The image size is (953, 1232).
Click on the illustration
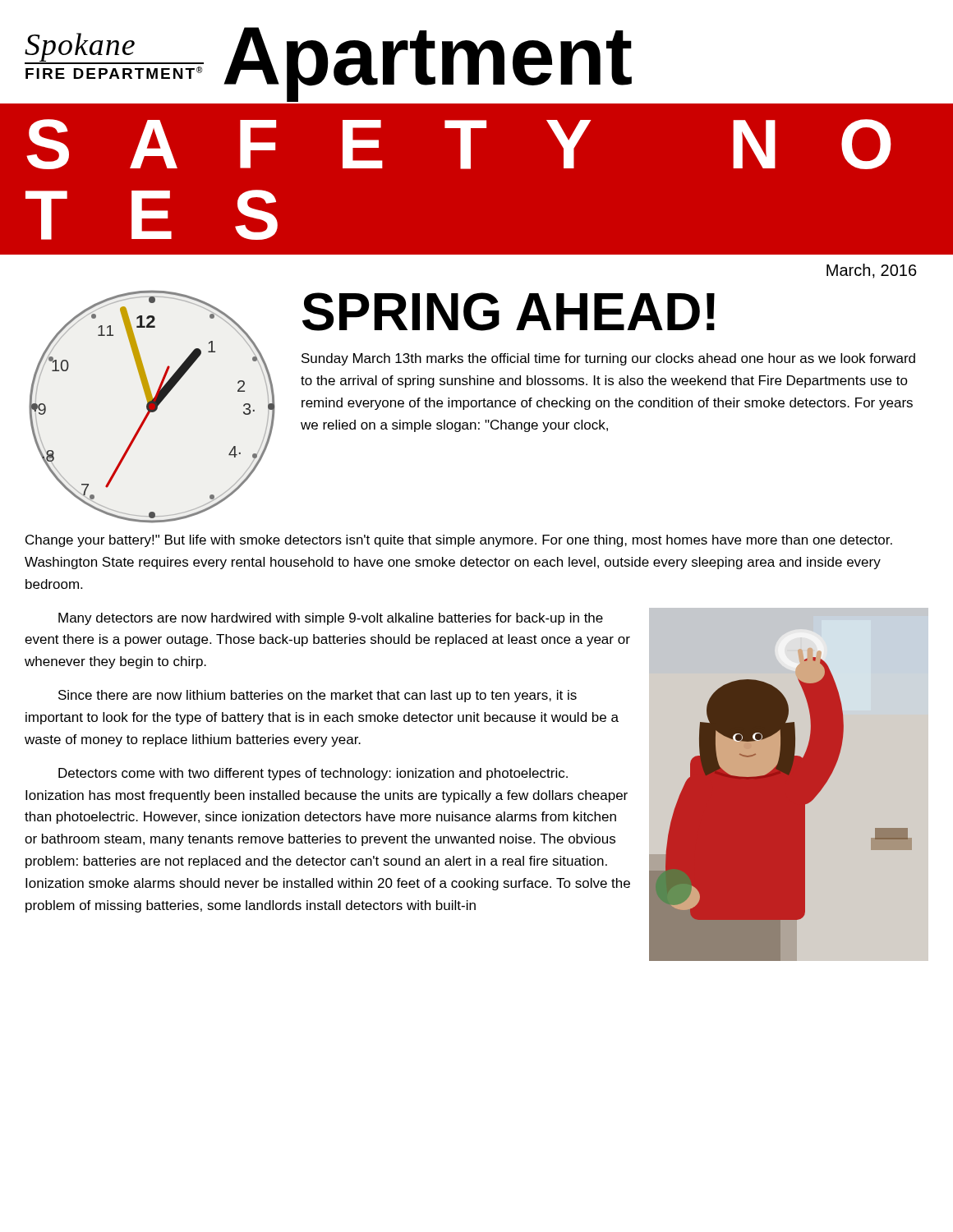click(152, 406)
